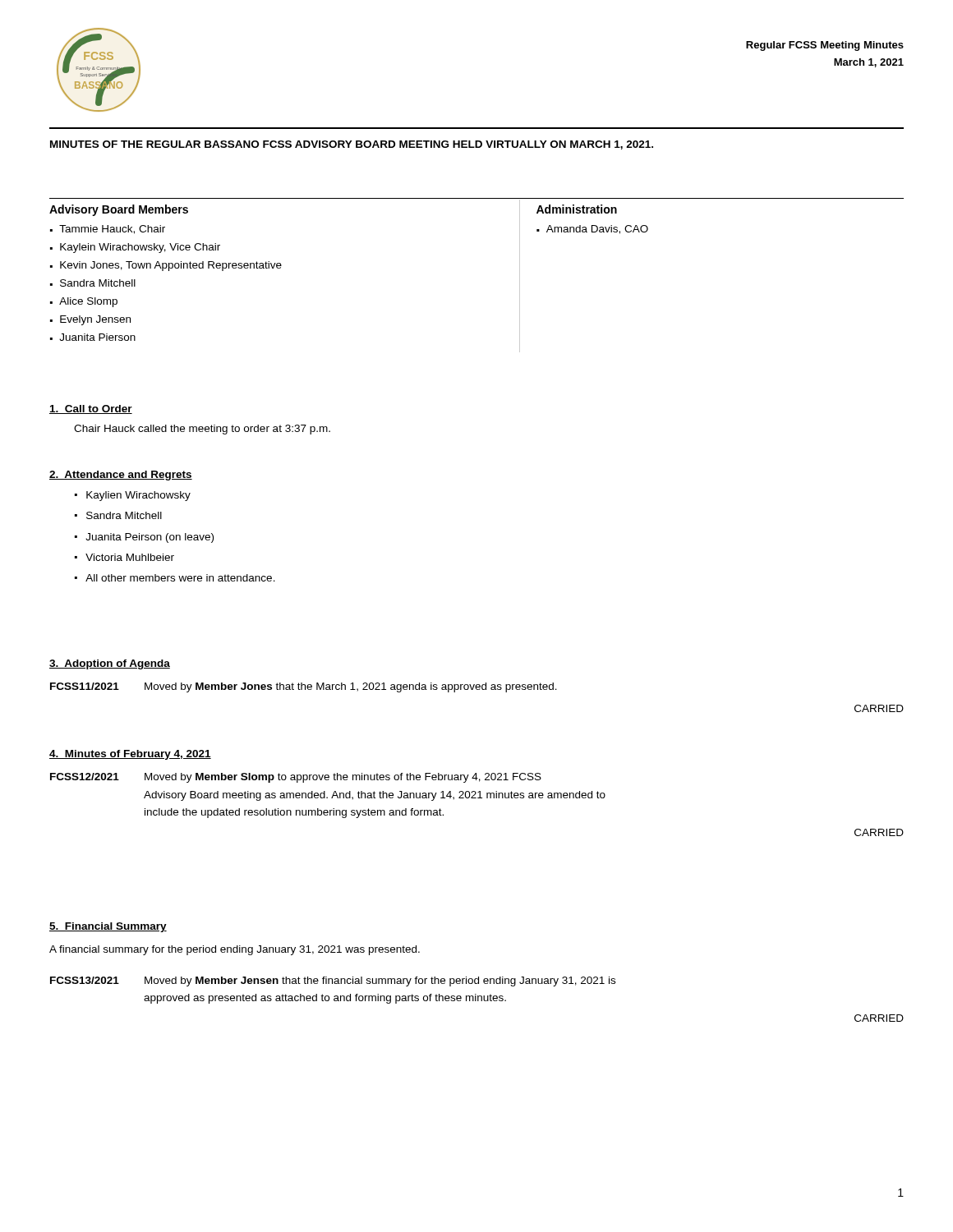Locate the text block that says "FCSS13/2021 Moved by Member Jensen"
The height and width of the screenshot is (1232, 953).
click(333, 989)
